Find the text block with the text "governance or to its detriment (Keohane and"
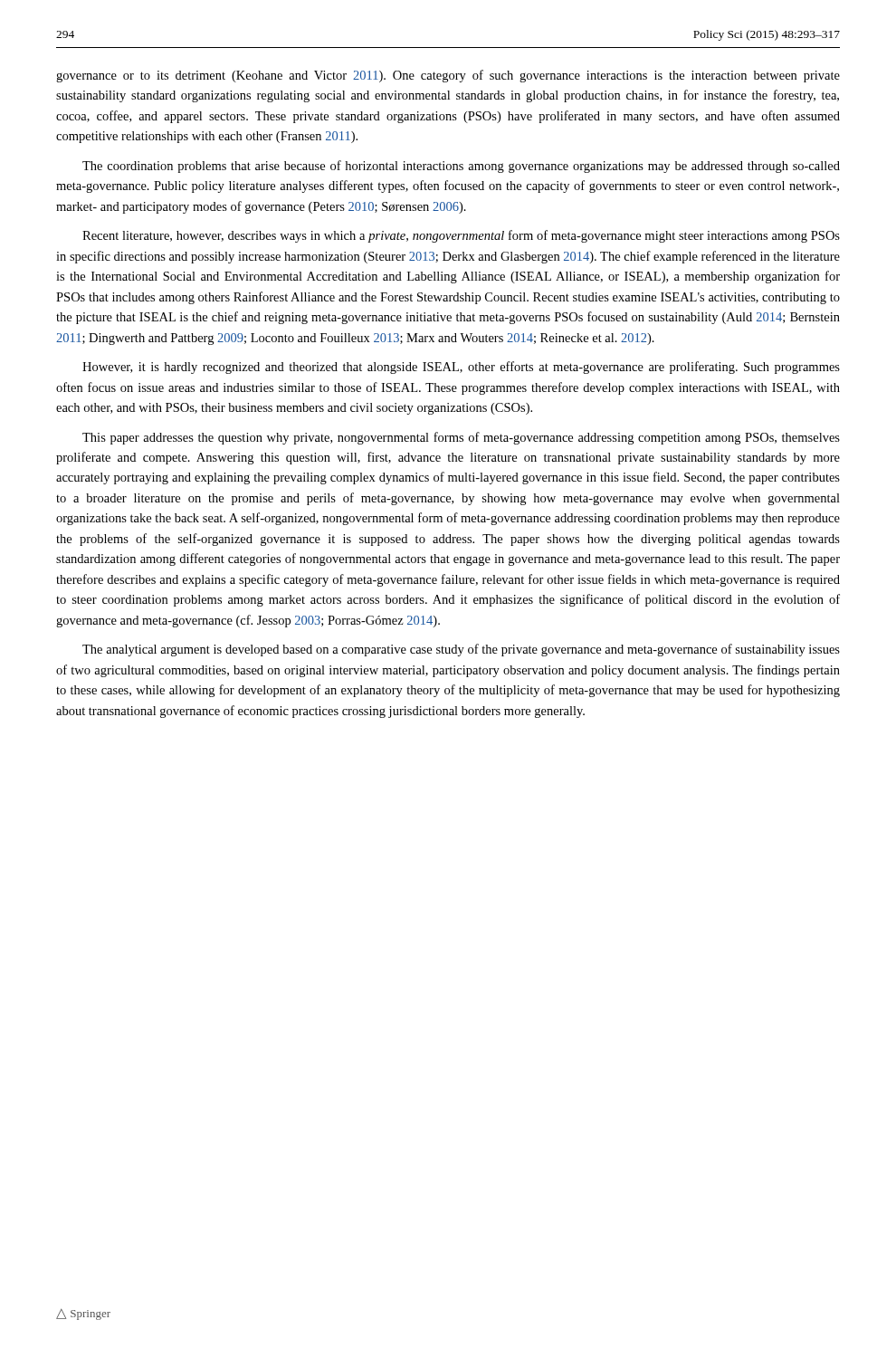Screen dimensions: 1358x896 coord(448,106)
